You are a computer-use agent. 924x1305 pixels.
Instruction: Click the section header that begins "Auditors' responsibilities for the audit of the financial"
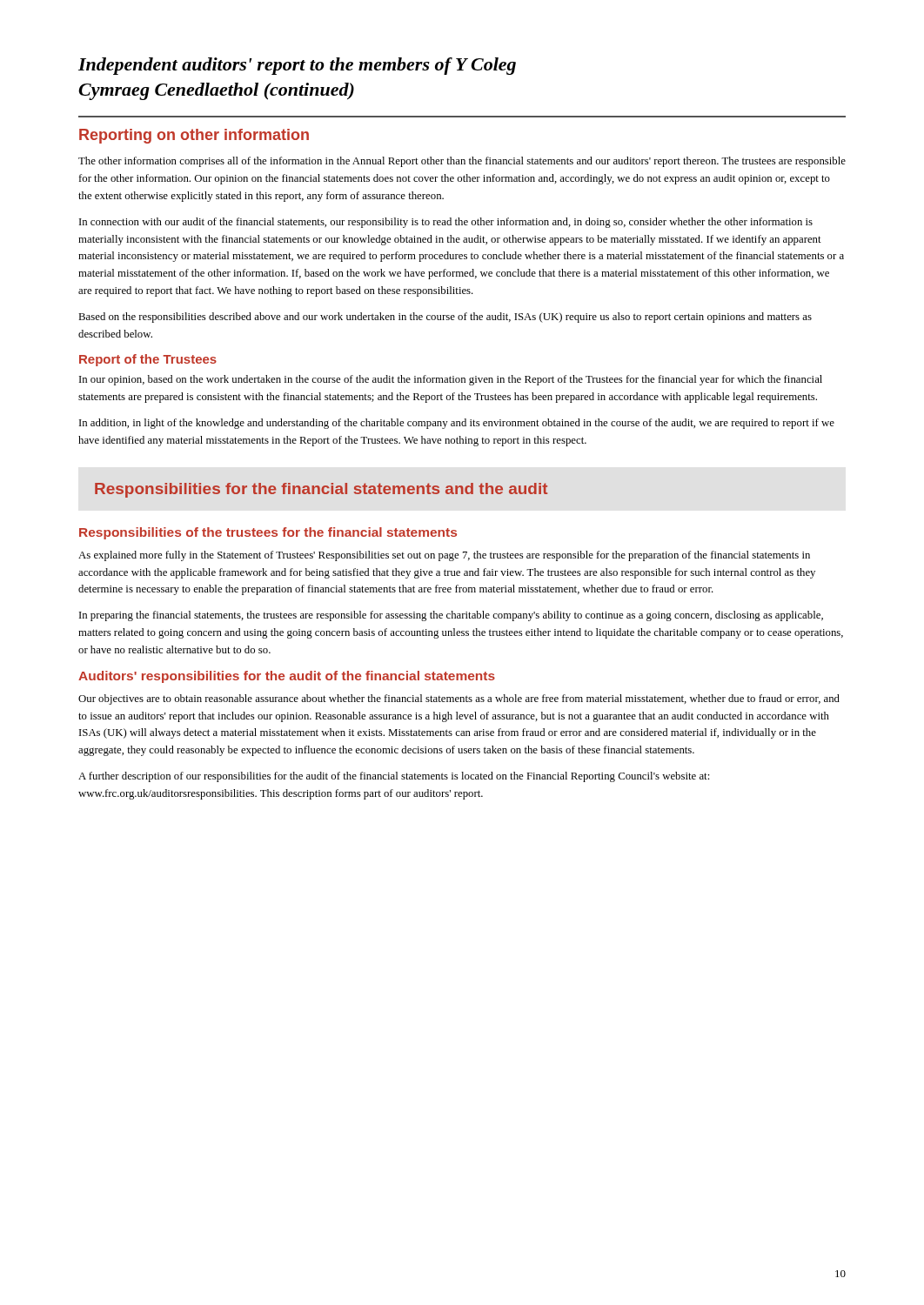click(287, 675)
